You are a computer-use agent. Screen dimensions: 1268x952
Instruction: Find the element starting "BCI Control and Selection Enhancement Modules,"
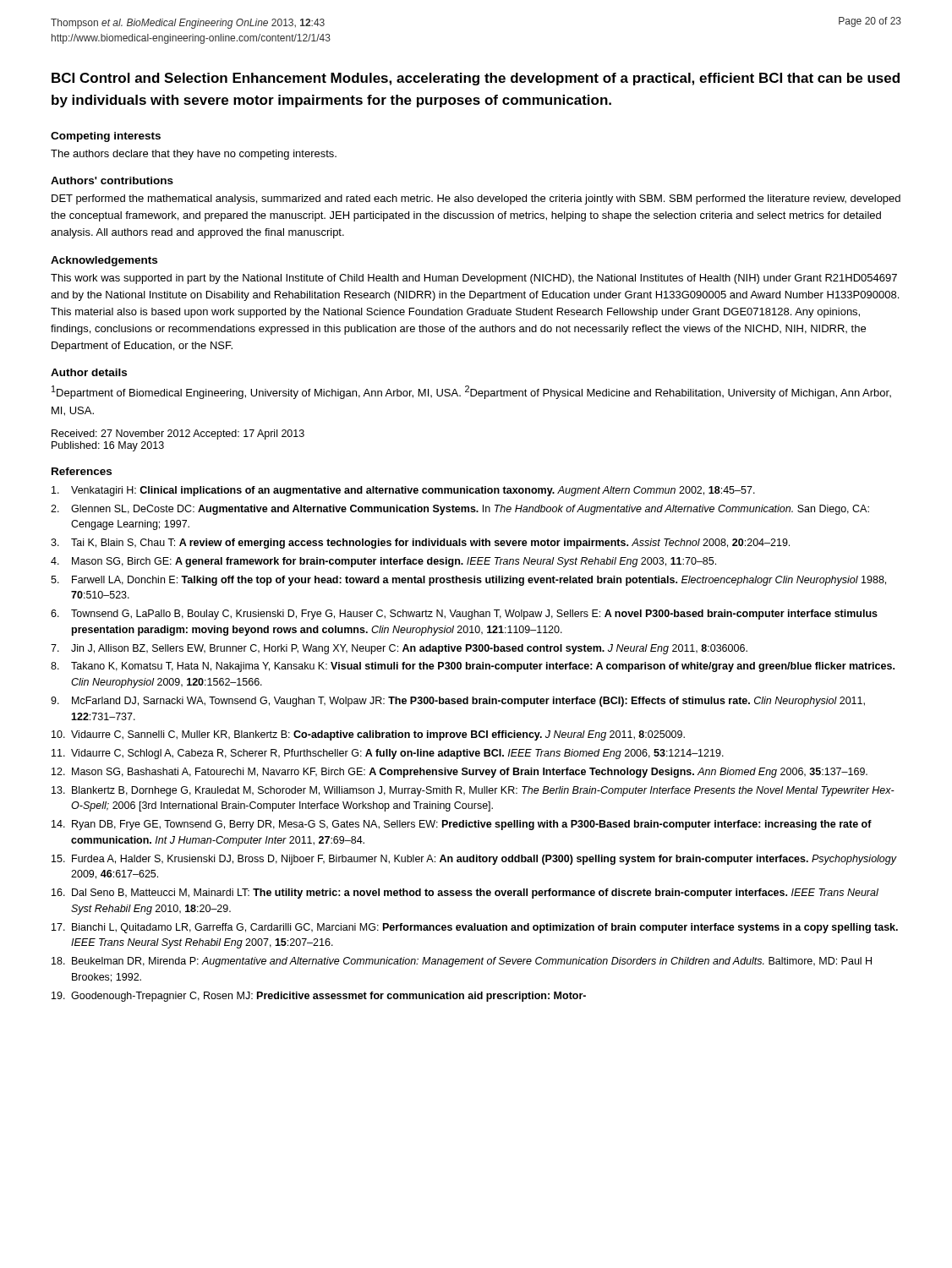pos(476,89)
